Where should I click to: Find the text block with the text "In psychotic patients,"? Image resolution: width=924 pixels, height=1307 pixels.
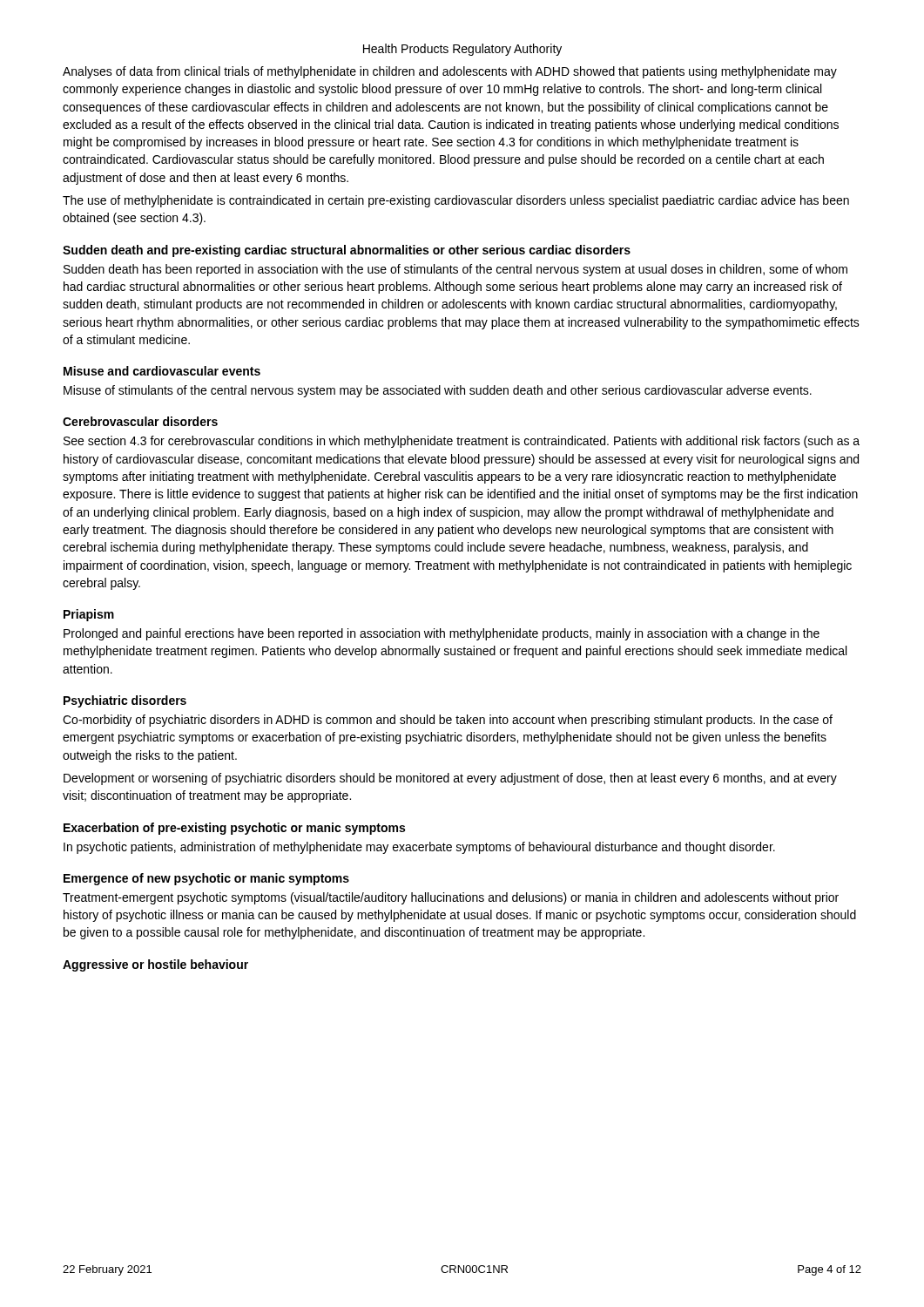[x=419, y=846]
